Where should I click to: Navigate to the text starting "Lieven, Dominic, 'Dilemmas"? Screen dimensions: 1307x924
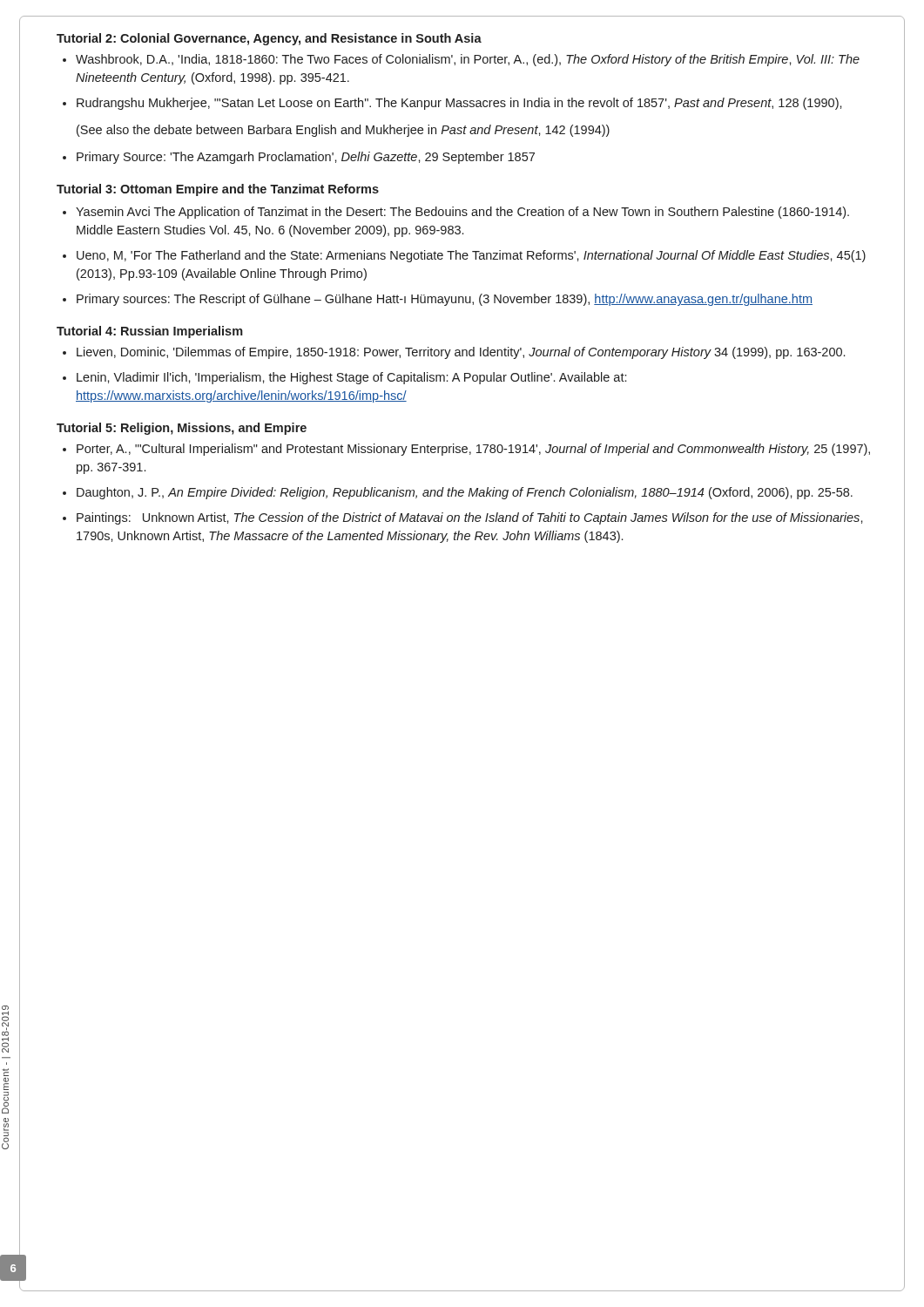(461, 352)
